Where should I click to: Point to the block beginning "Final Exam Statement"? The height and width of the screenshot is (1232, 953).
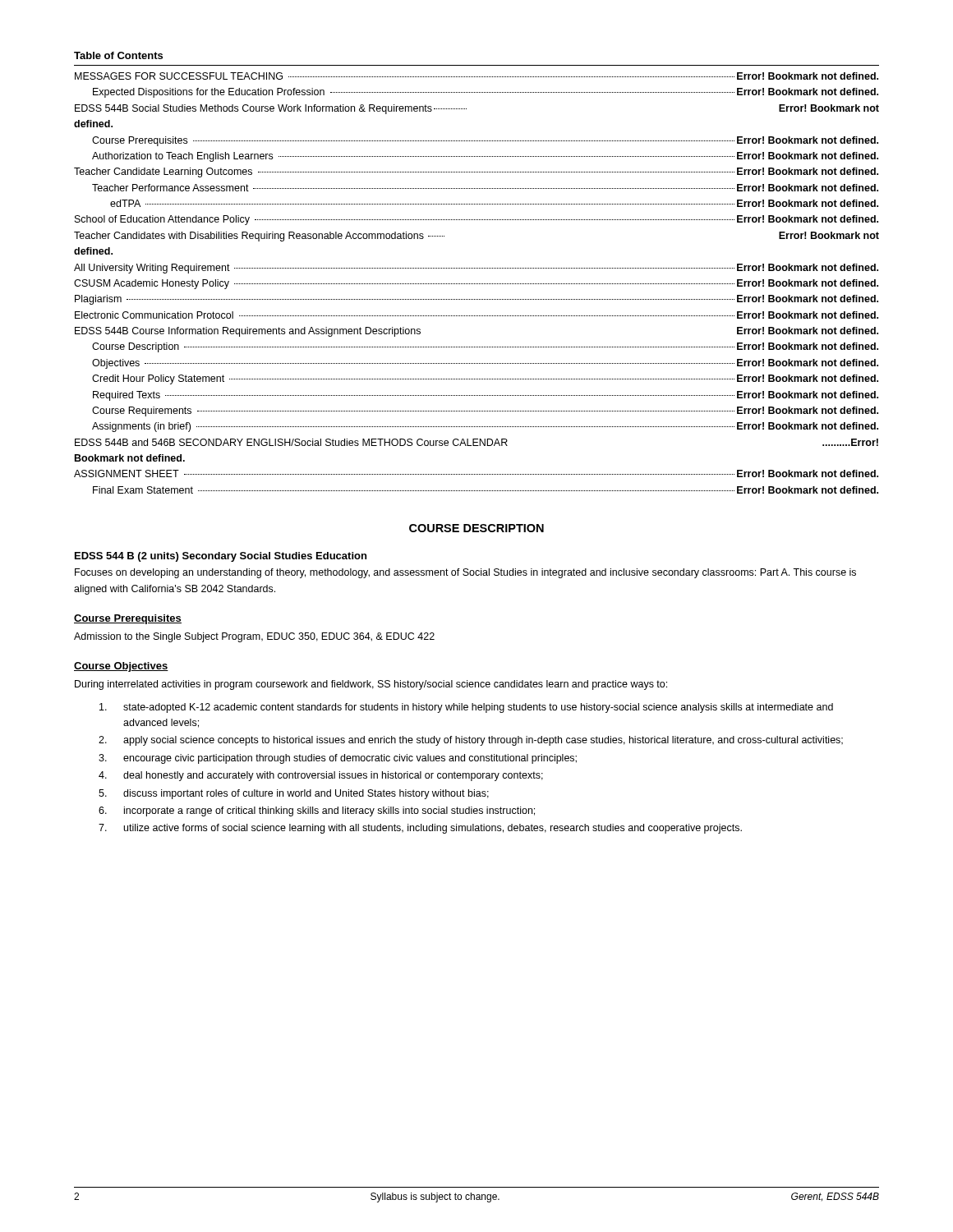pyautogui.click(x=486, y=491)
